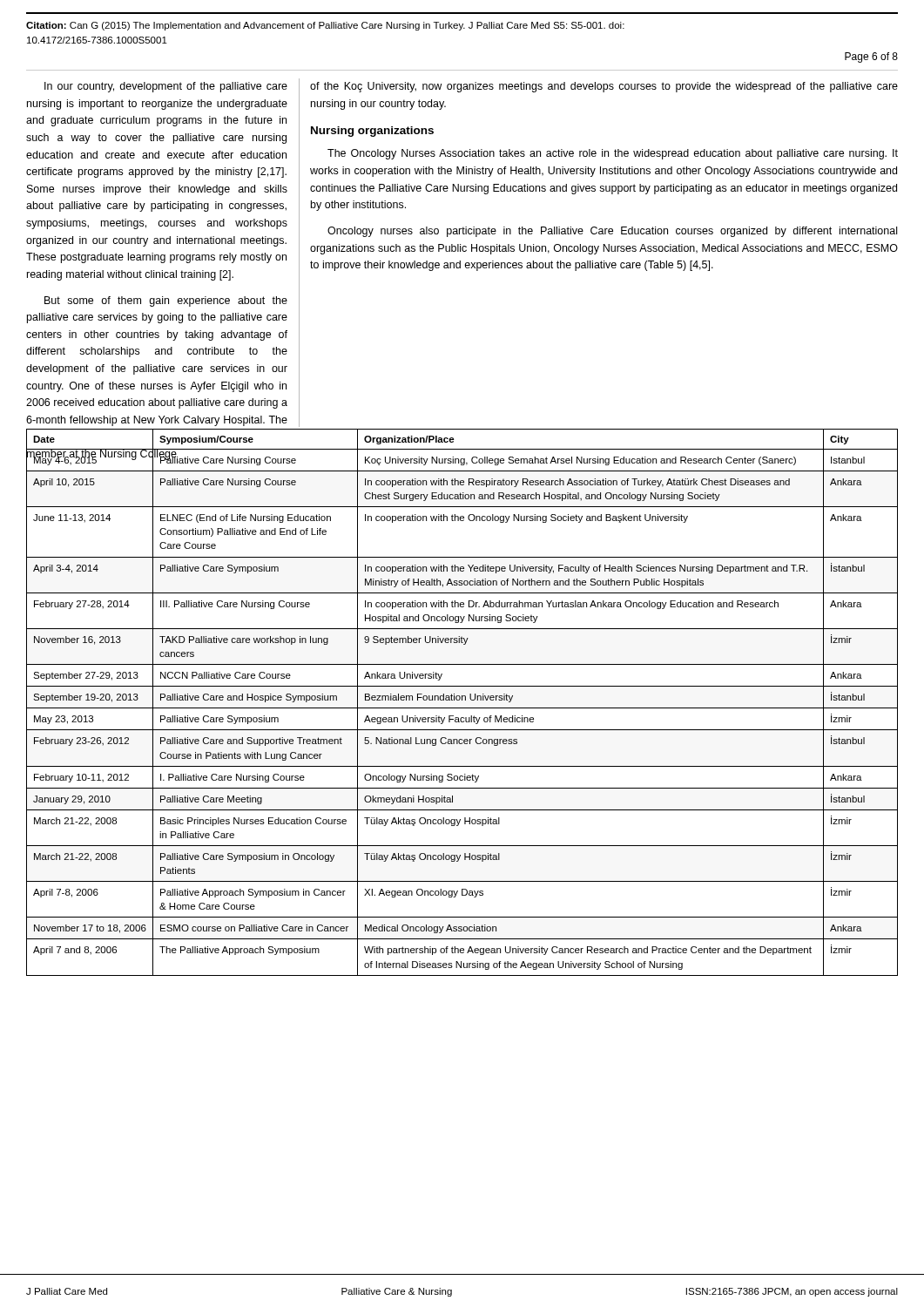Locate the text block starting "Nursing organizations"
The height and width of the screenshot is (1307, 924).
pos(372,130)
